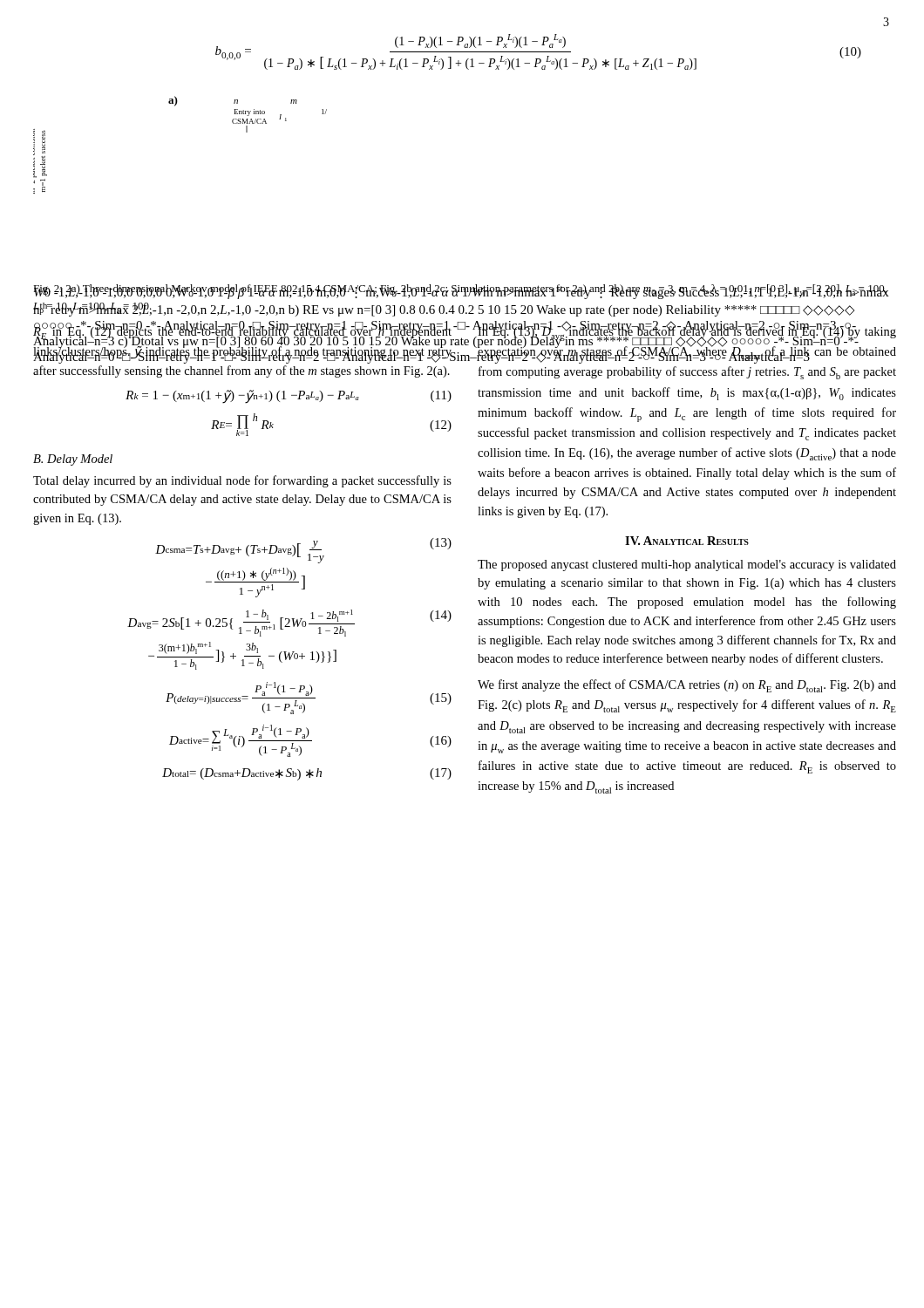Screen dimensions: 1308x924
Task: Click the formula that begins "Davg = 2Sb ["
Action: click(x=242, y=639)
